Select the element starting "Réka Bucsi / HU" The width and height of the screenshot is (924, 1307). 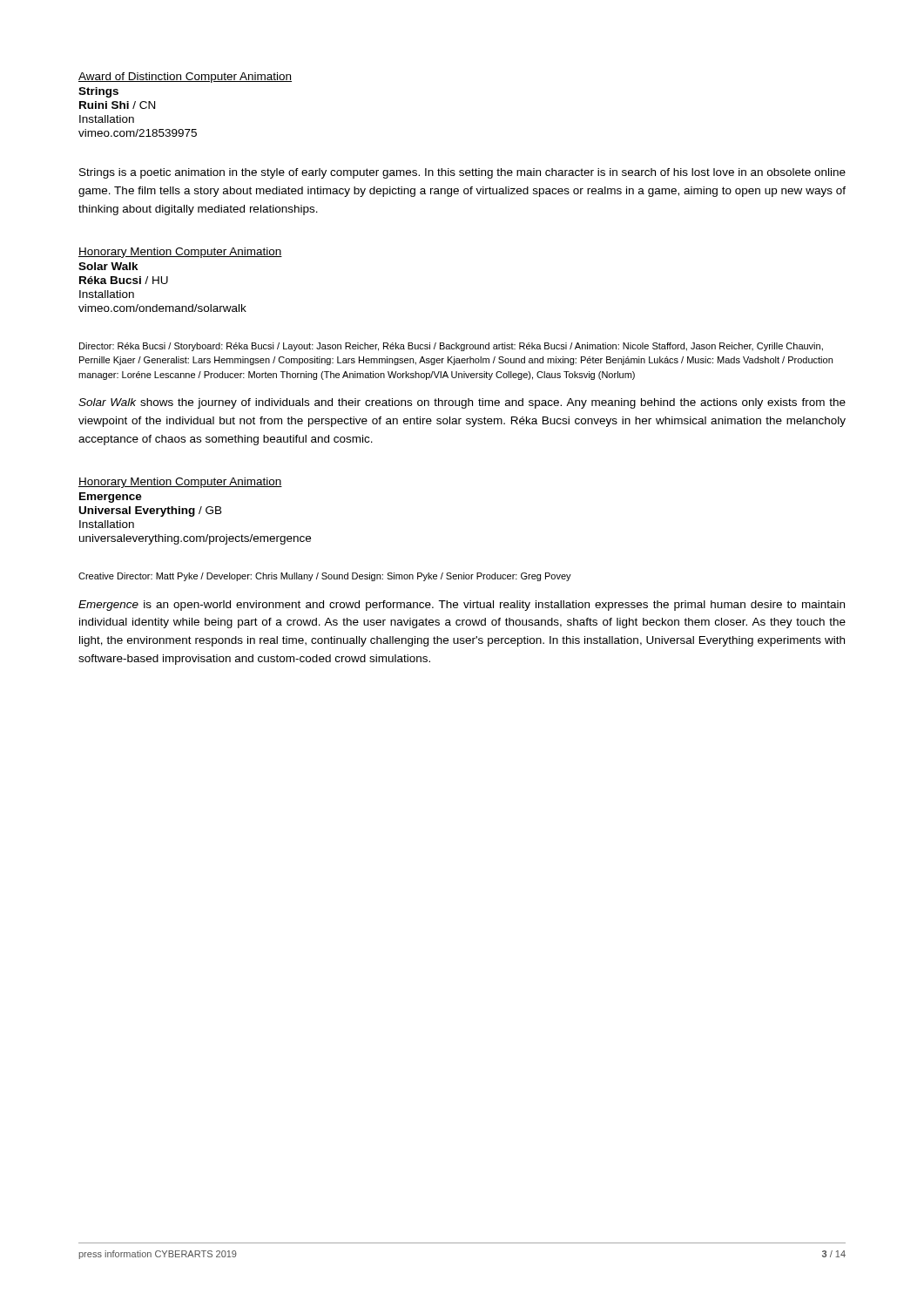123,280
